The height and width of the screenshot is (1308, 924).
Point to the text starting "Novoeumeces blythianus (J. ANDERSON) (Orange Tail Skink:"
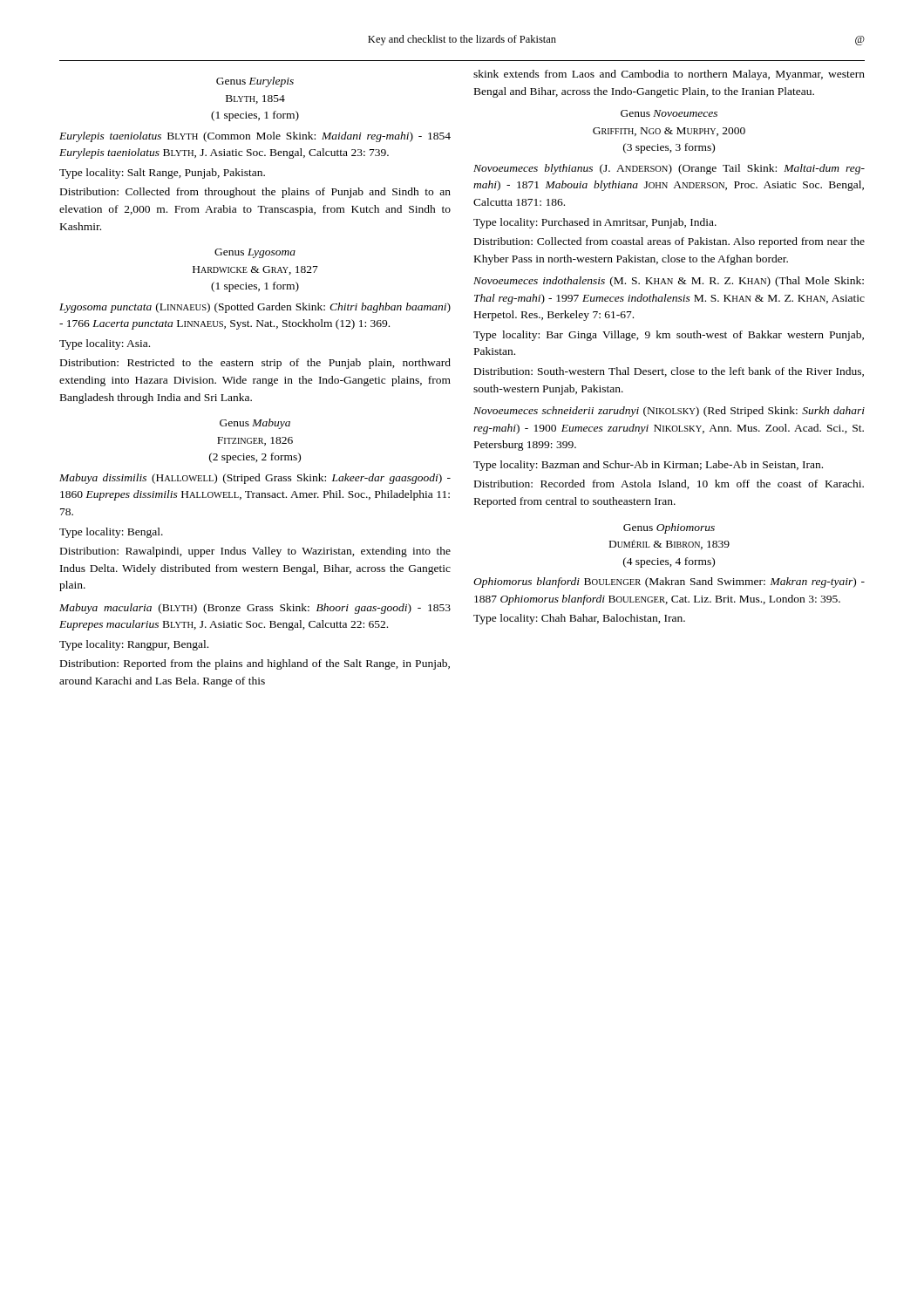pyautogui.click(x=669, y=213)
